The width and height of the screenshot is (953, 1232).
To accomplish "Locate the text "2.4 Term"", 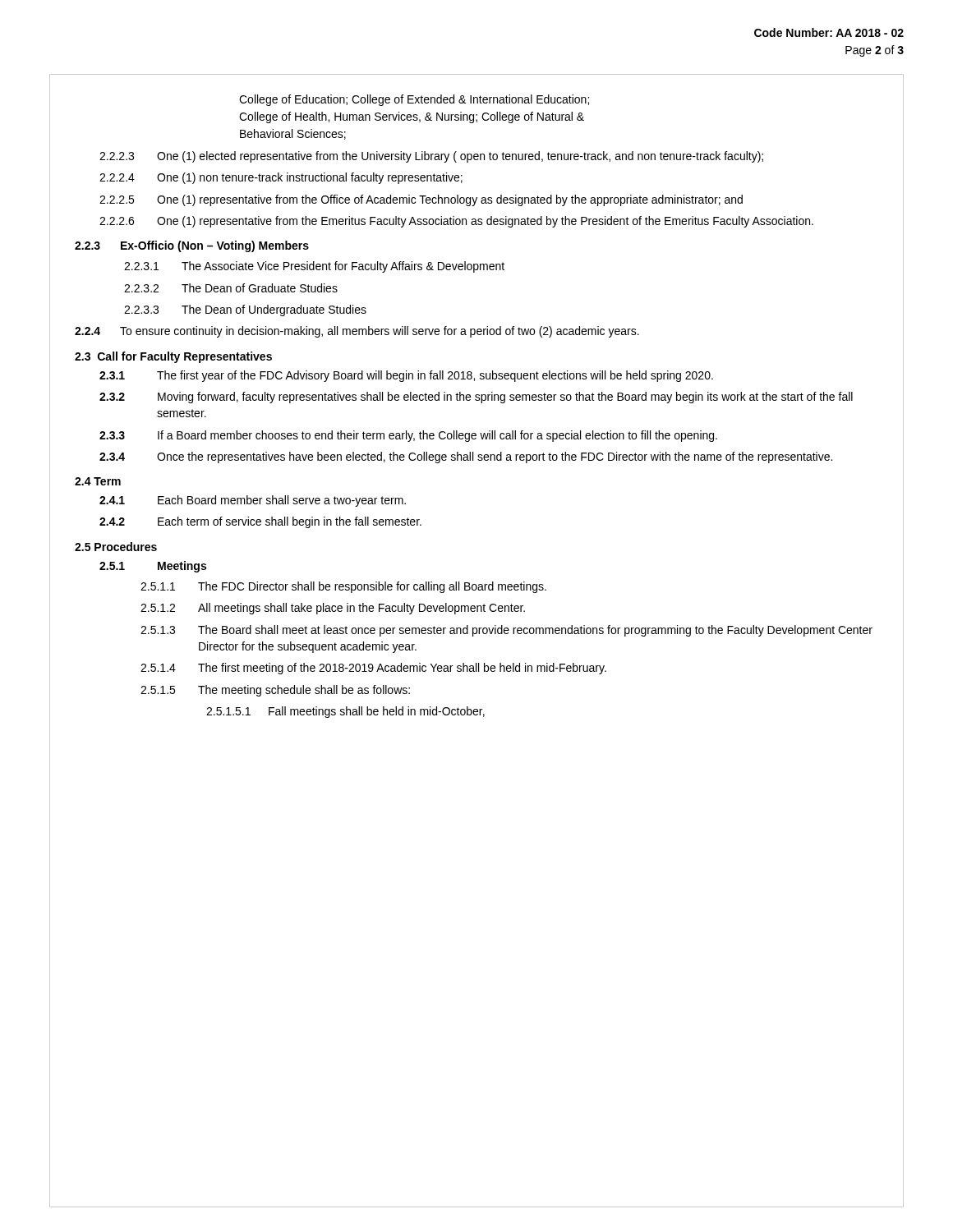I will (x=98, y=481).
